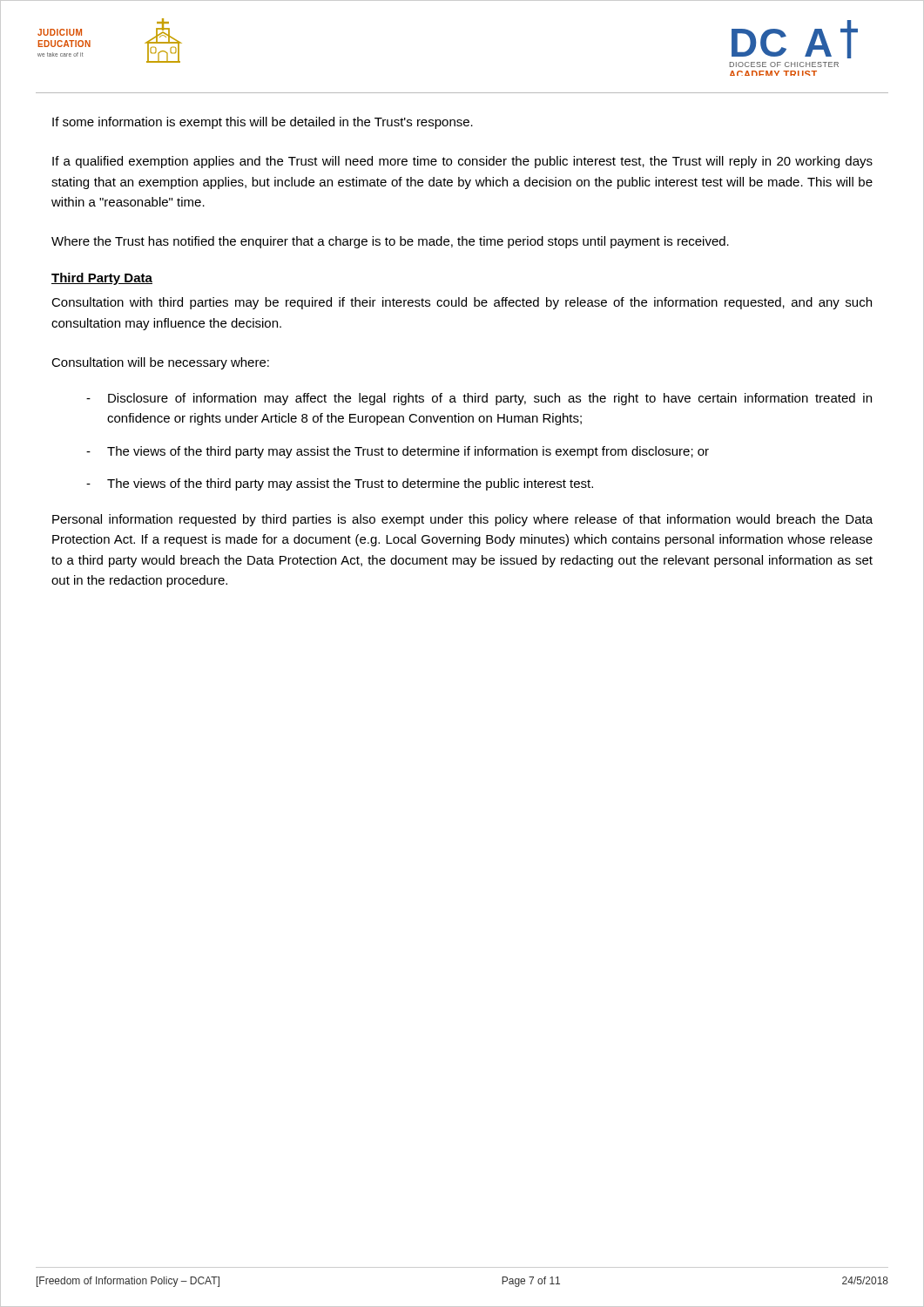Navigate to the block starting "Where the Trust has"
This screenshot has height=1307, width=924.
tap(390, 241)
